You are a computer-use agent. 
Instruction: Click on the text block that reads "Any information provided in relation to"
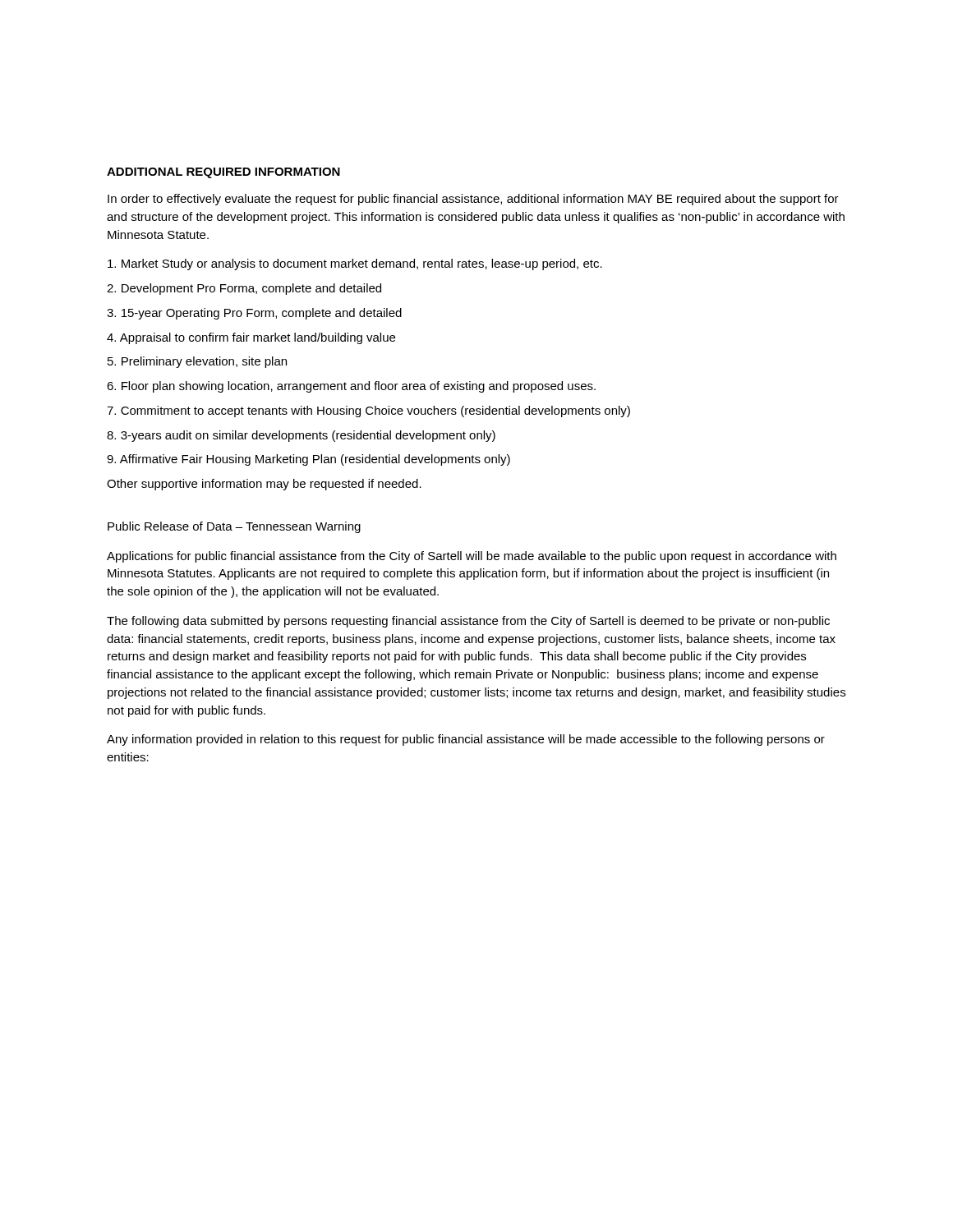tap(466, 748)
